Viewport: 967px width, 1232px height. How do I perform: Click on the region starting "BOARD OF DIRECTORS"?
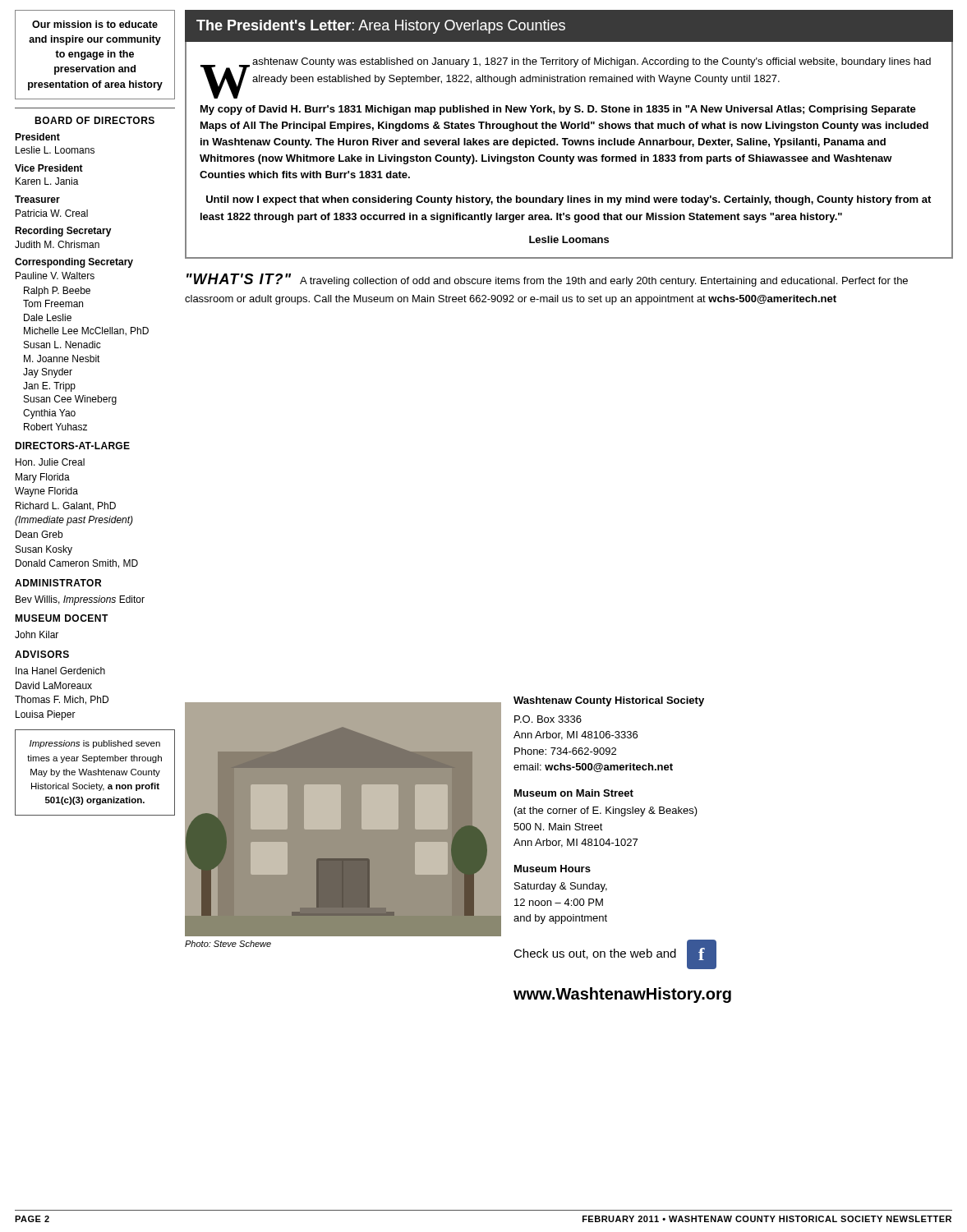click(95, 120)
